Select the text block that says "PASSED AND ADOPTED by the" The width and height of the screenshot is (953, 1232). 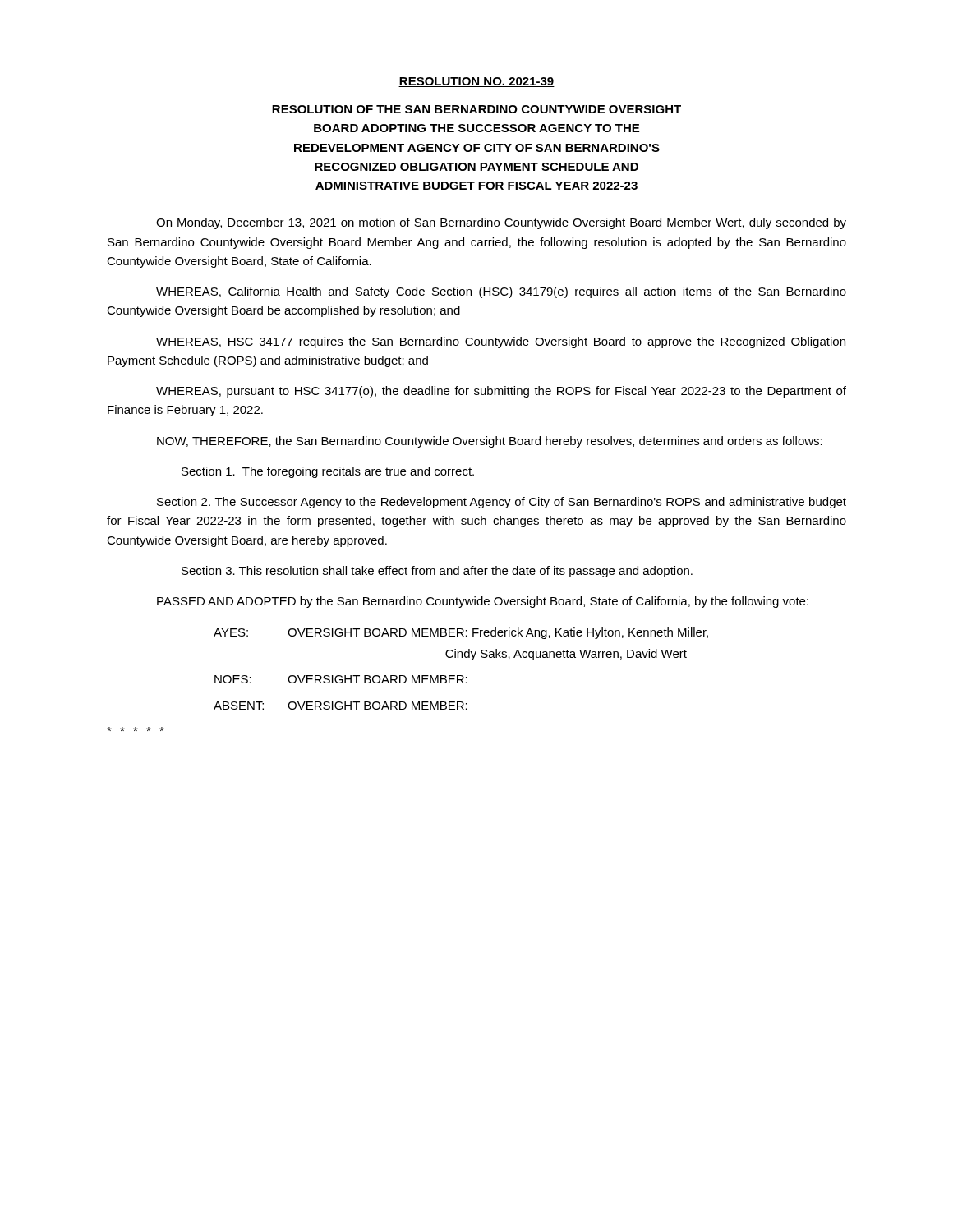pyautogui.click(x=483, y=601)
